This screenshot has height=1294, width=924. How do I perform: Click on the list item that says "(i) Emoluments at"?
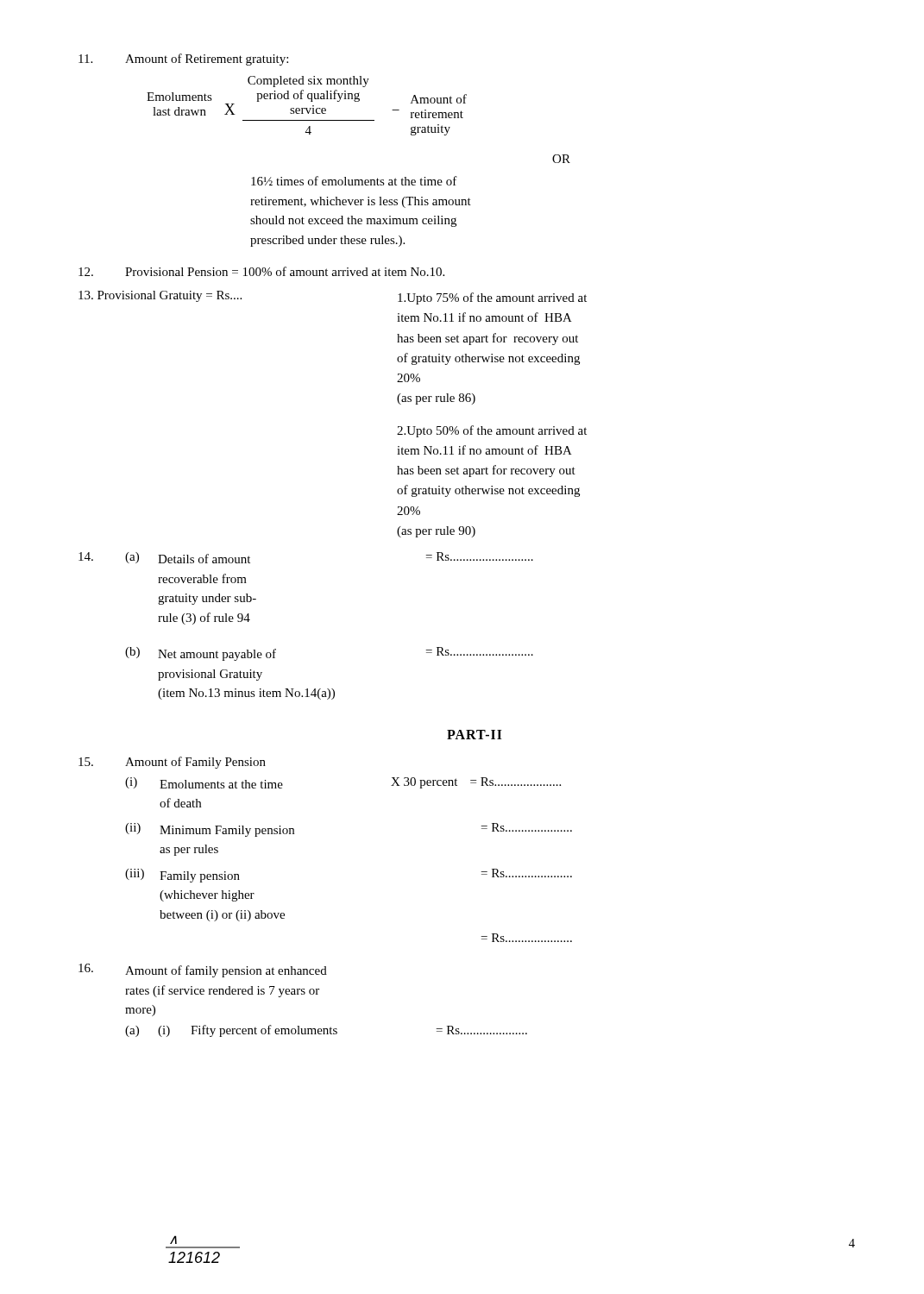[x=221, y=783]
